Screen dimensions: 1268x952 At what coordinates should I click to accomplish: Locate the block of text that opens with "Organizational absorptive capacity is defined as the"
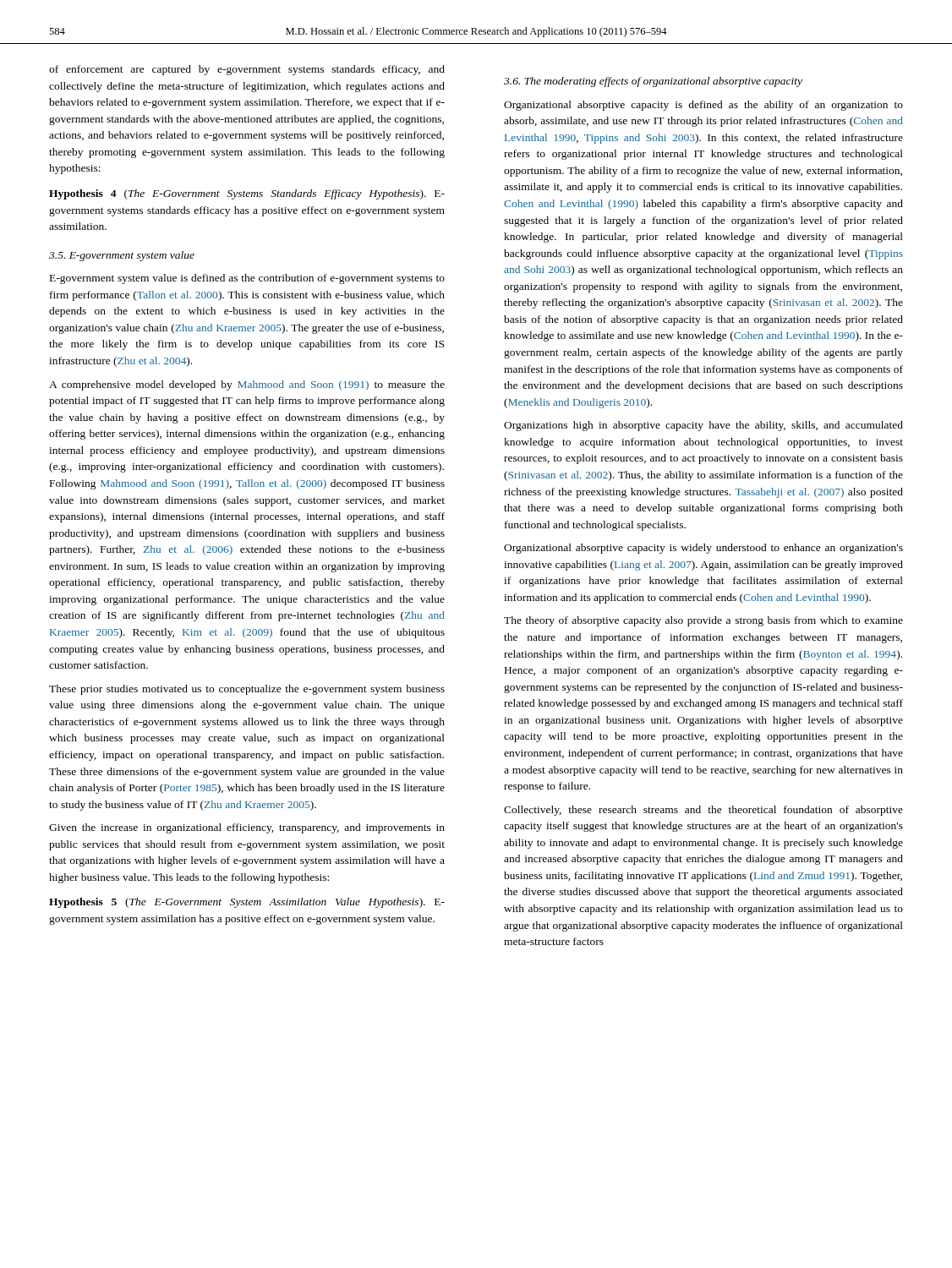coord(703,106)
